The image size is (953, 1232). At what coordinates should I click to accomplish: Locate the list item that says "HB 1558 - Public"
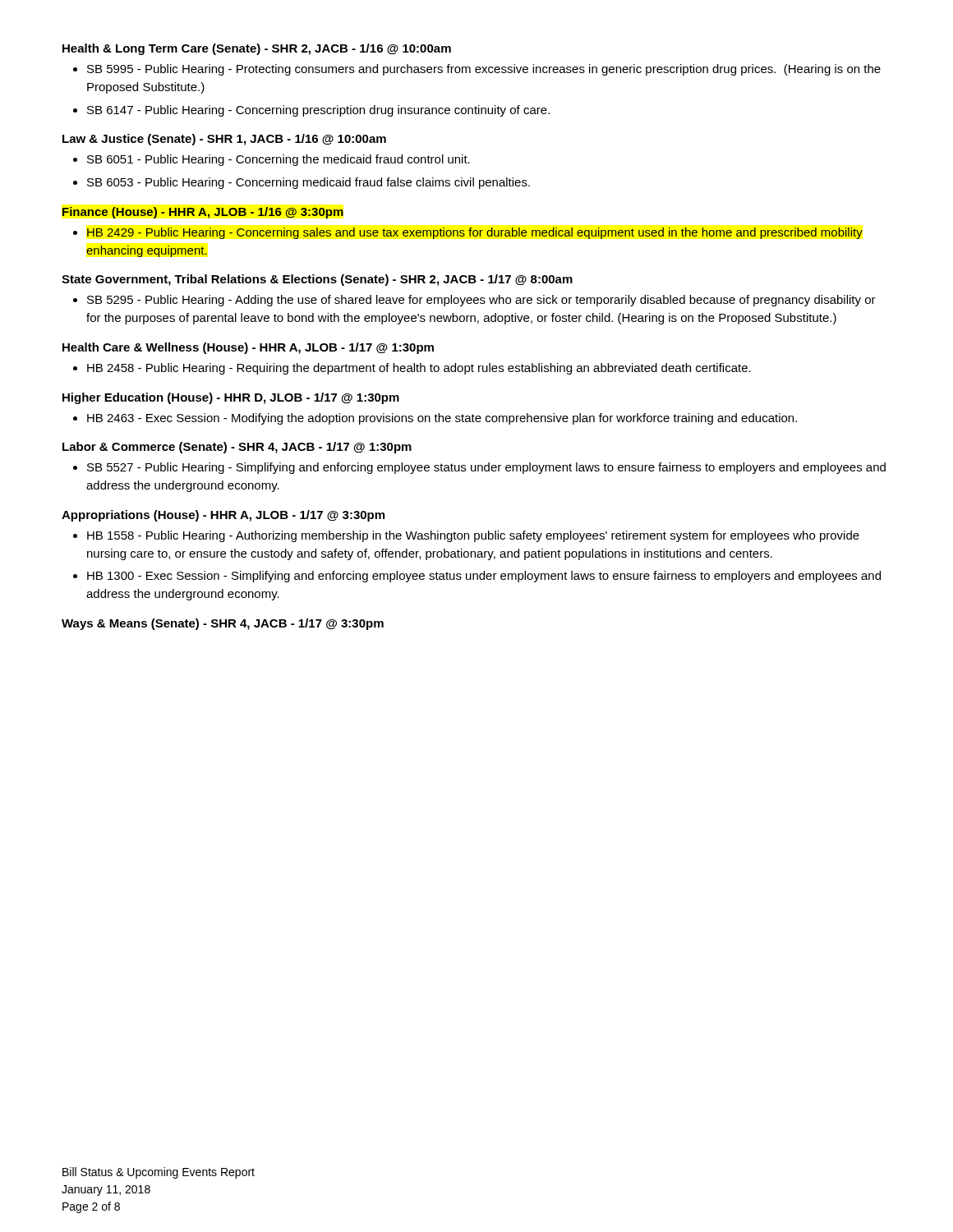473,544
